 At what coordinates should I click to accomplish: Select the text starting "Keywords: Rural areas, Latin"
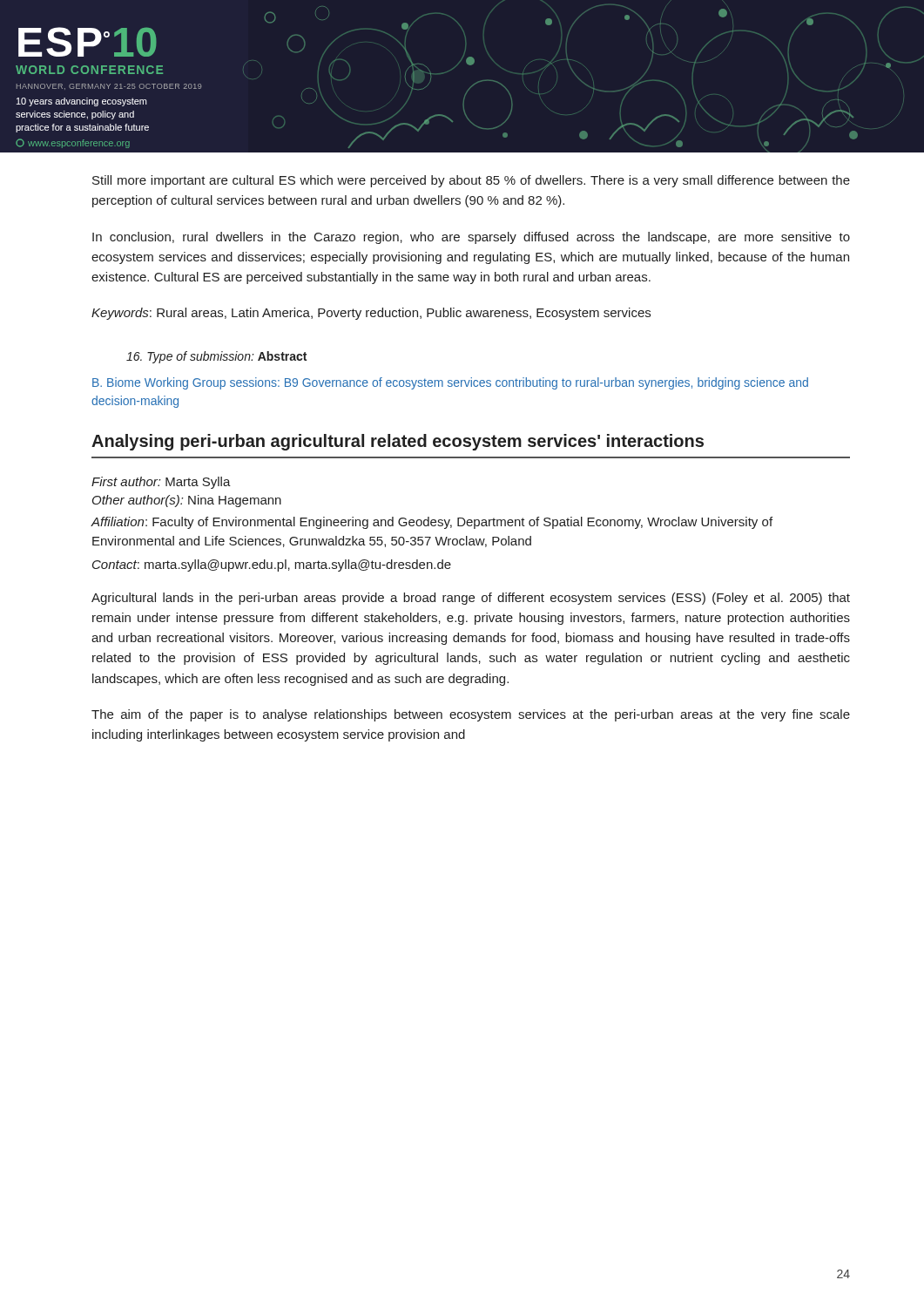(371, 313)
